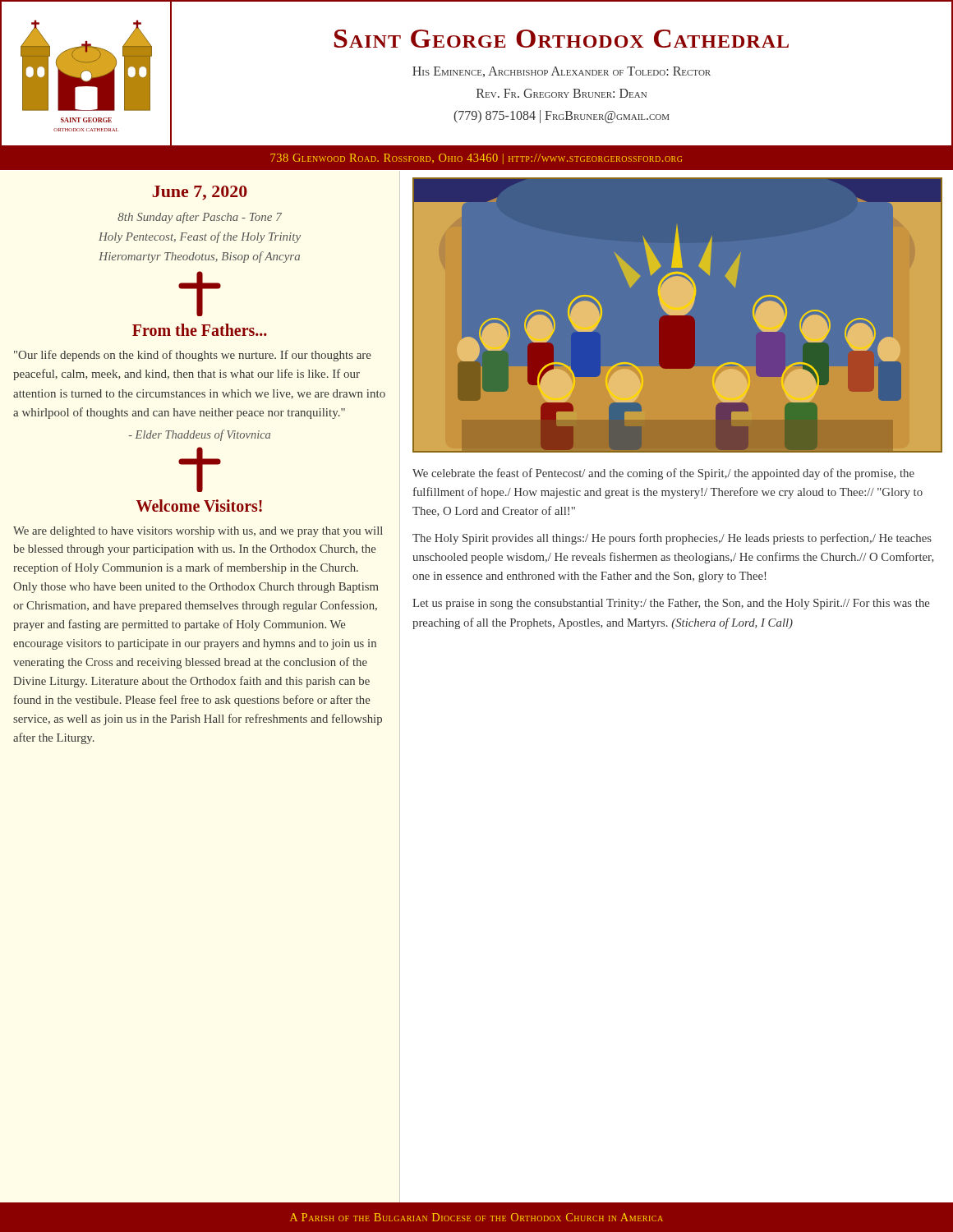Where does it say "Welcome Visitors!"?
The width and height of the screenshot is (953, 1232).
pos(200,506)
